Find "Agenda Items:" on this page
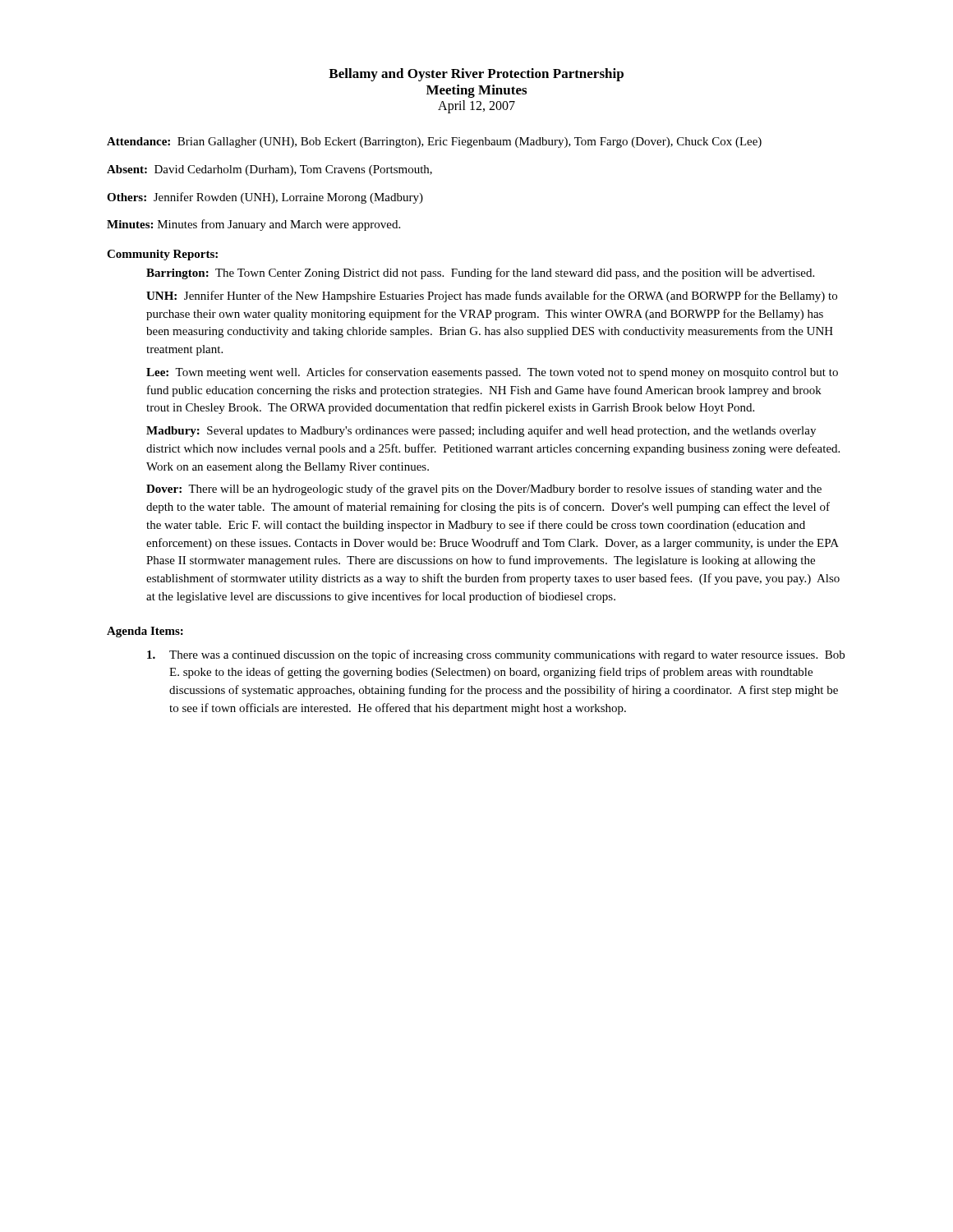Viewport: 953px width, 1232px height. coord(145,630)
